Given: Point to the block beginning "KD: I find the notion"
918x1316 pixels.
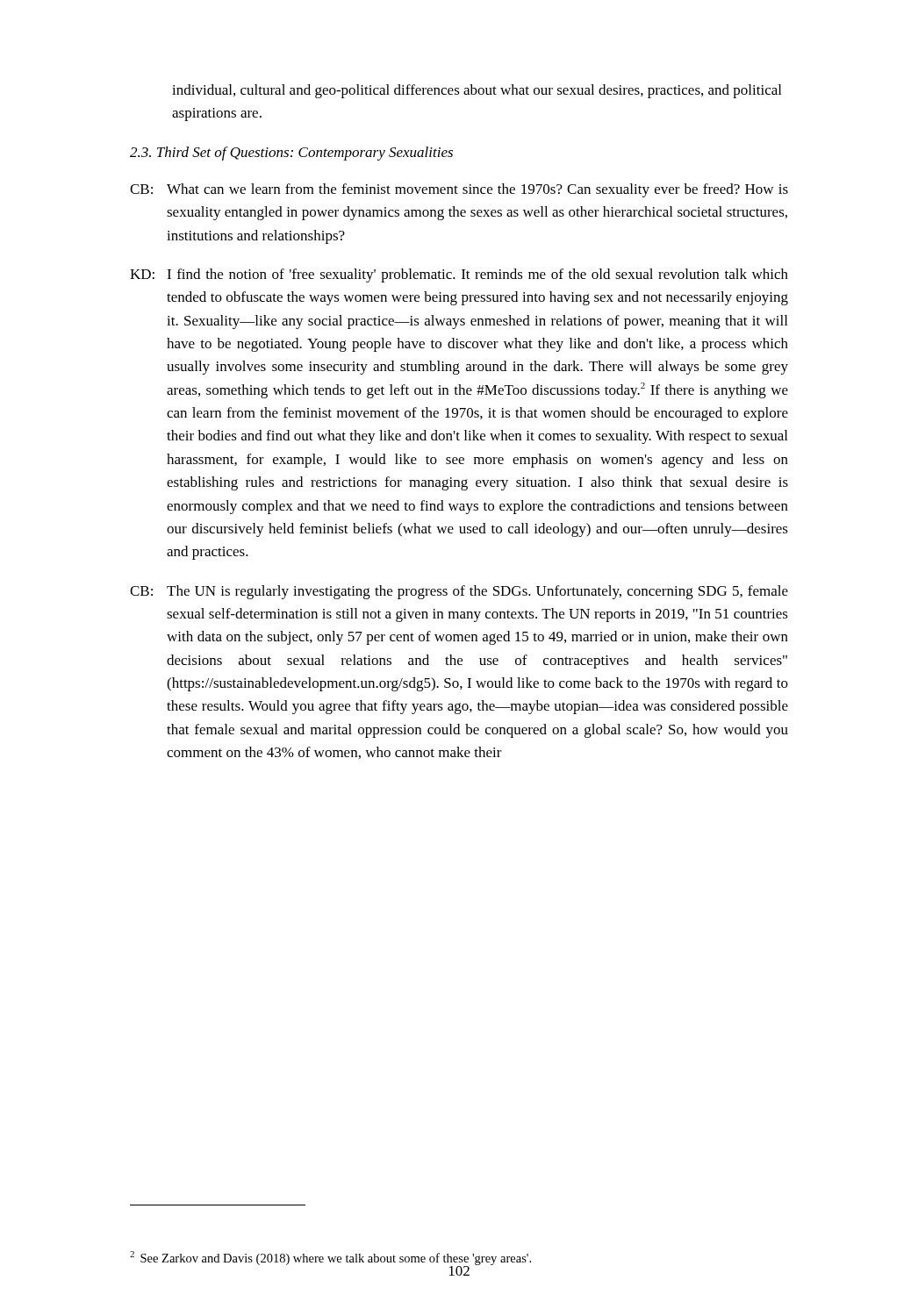Looking at the screenshot, I should pyautogui.click(x=459, y=413).
